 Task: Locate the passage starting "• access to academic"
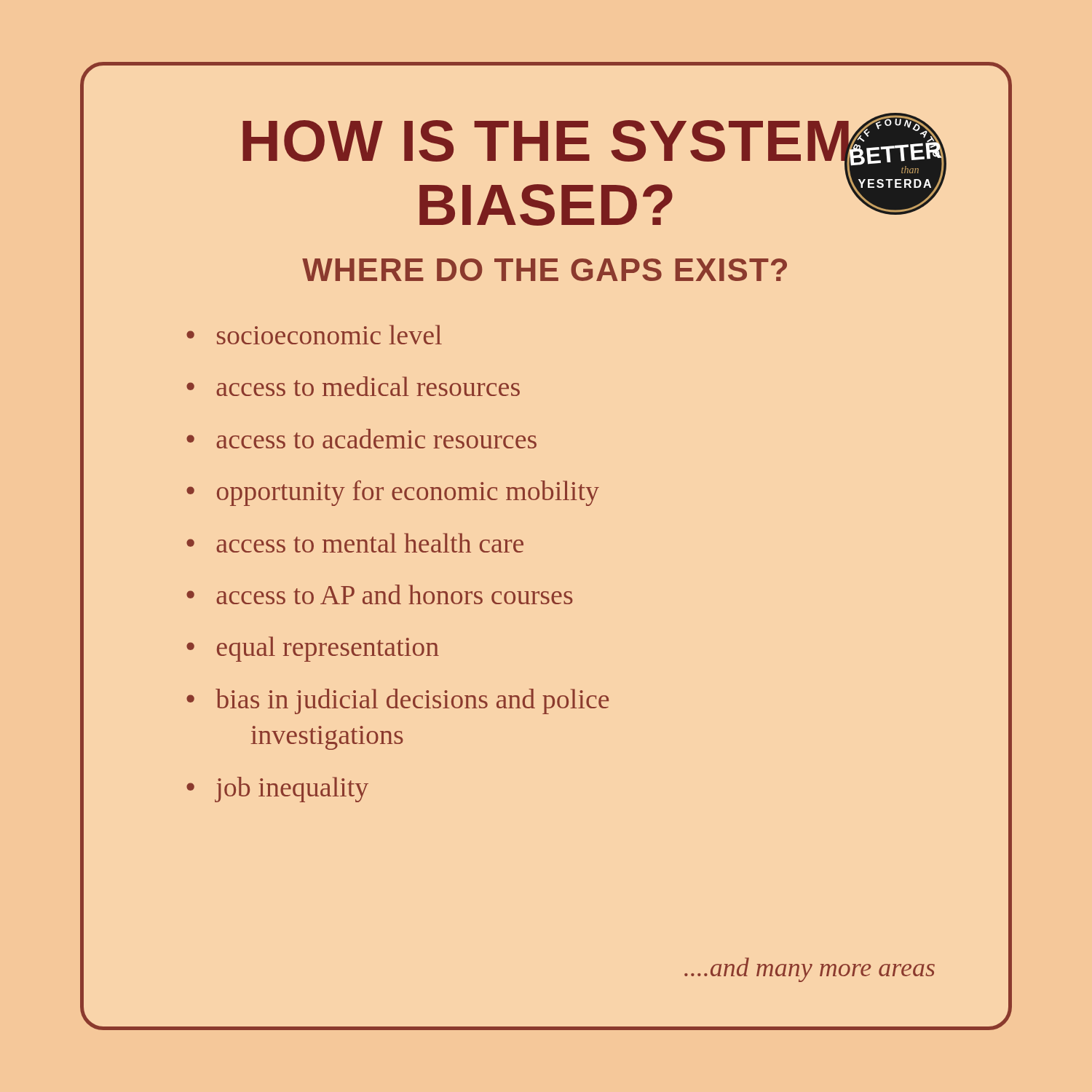362,439
